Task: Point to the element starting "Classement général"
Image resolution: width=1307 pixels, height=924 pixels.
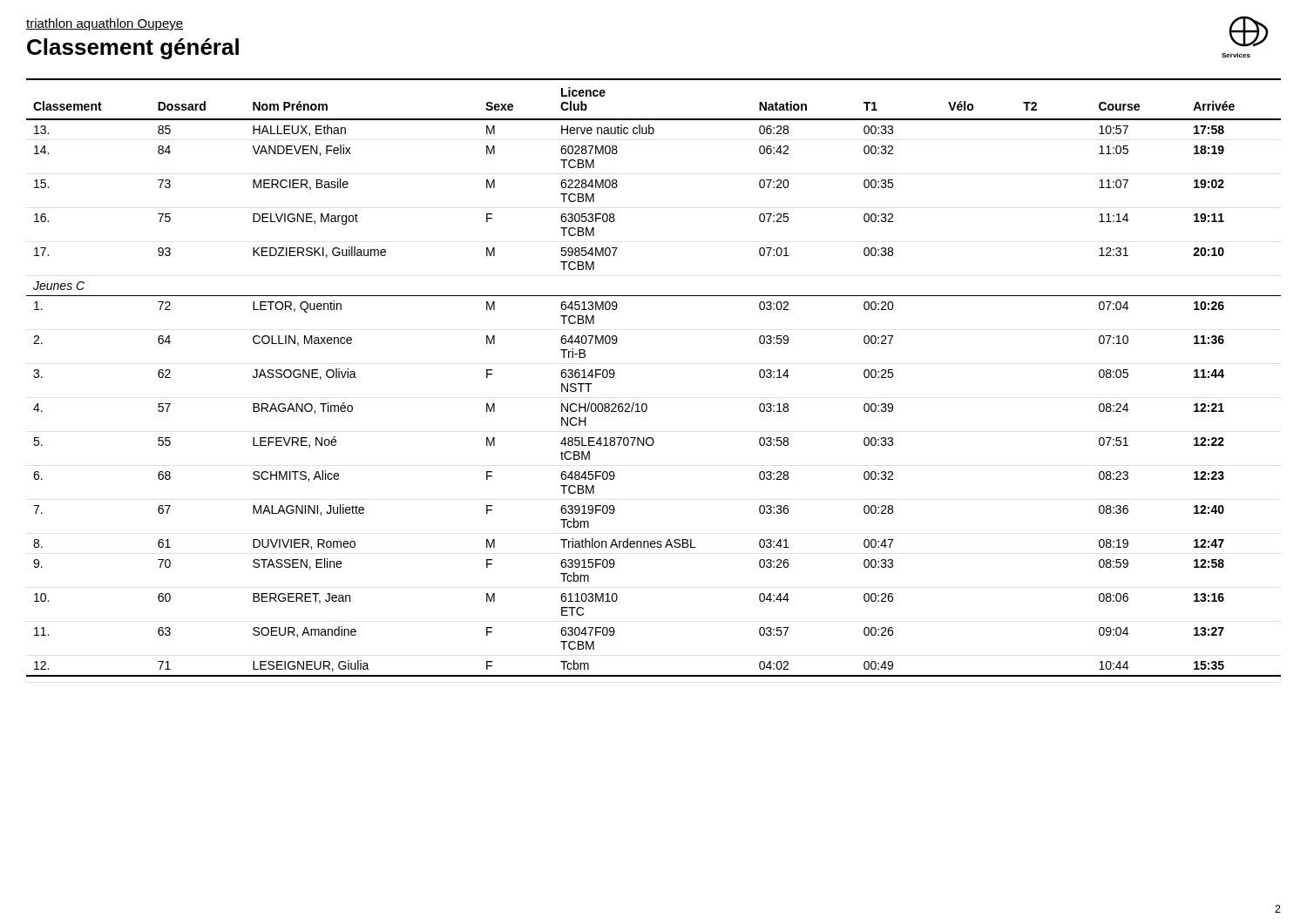Action: [133, 47]
